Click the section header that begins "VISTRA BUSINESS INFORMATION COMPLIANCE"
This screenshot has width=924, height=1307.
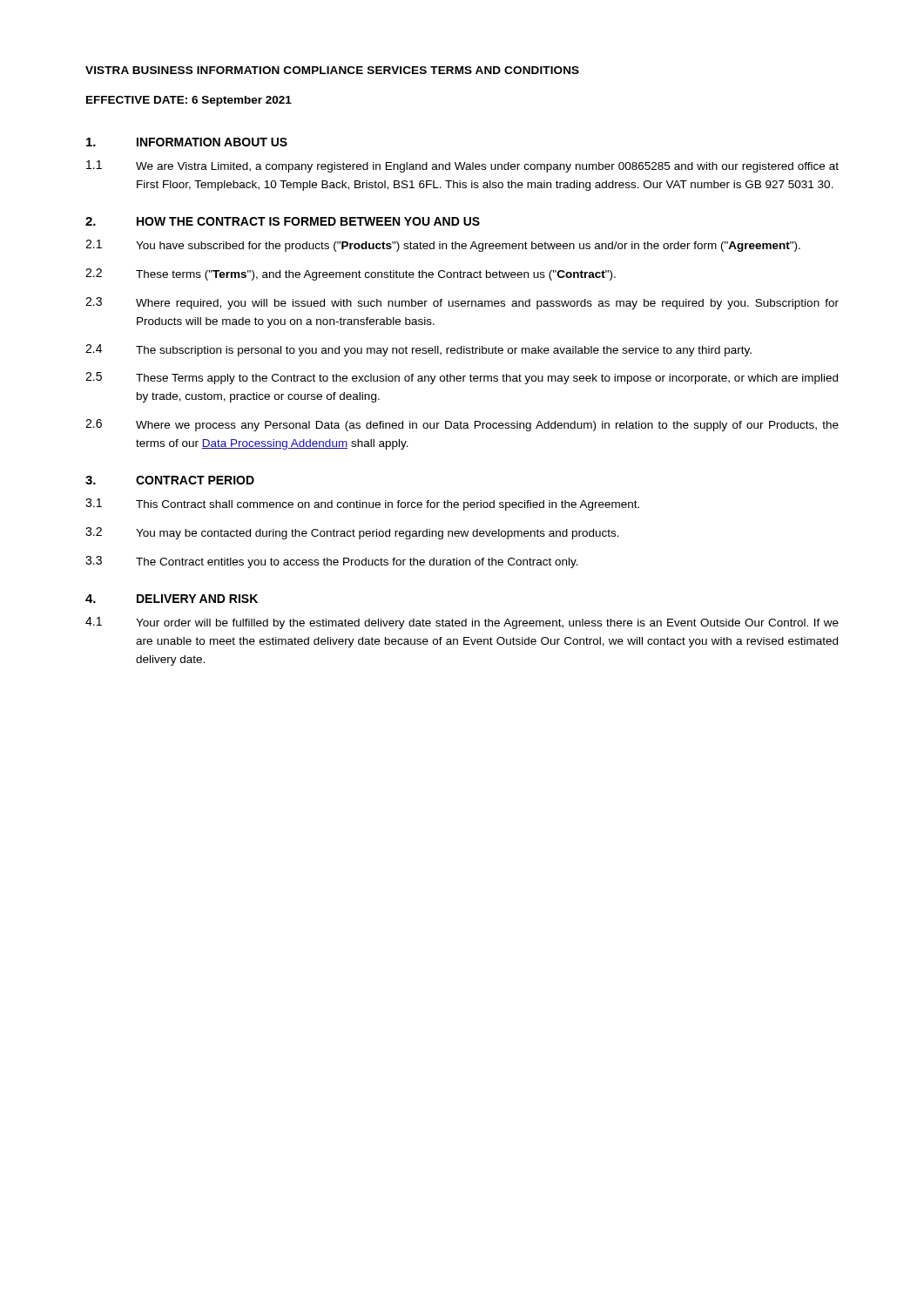coord(332,70)
